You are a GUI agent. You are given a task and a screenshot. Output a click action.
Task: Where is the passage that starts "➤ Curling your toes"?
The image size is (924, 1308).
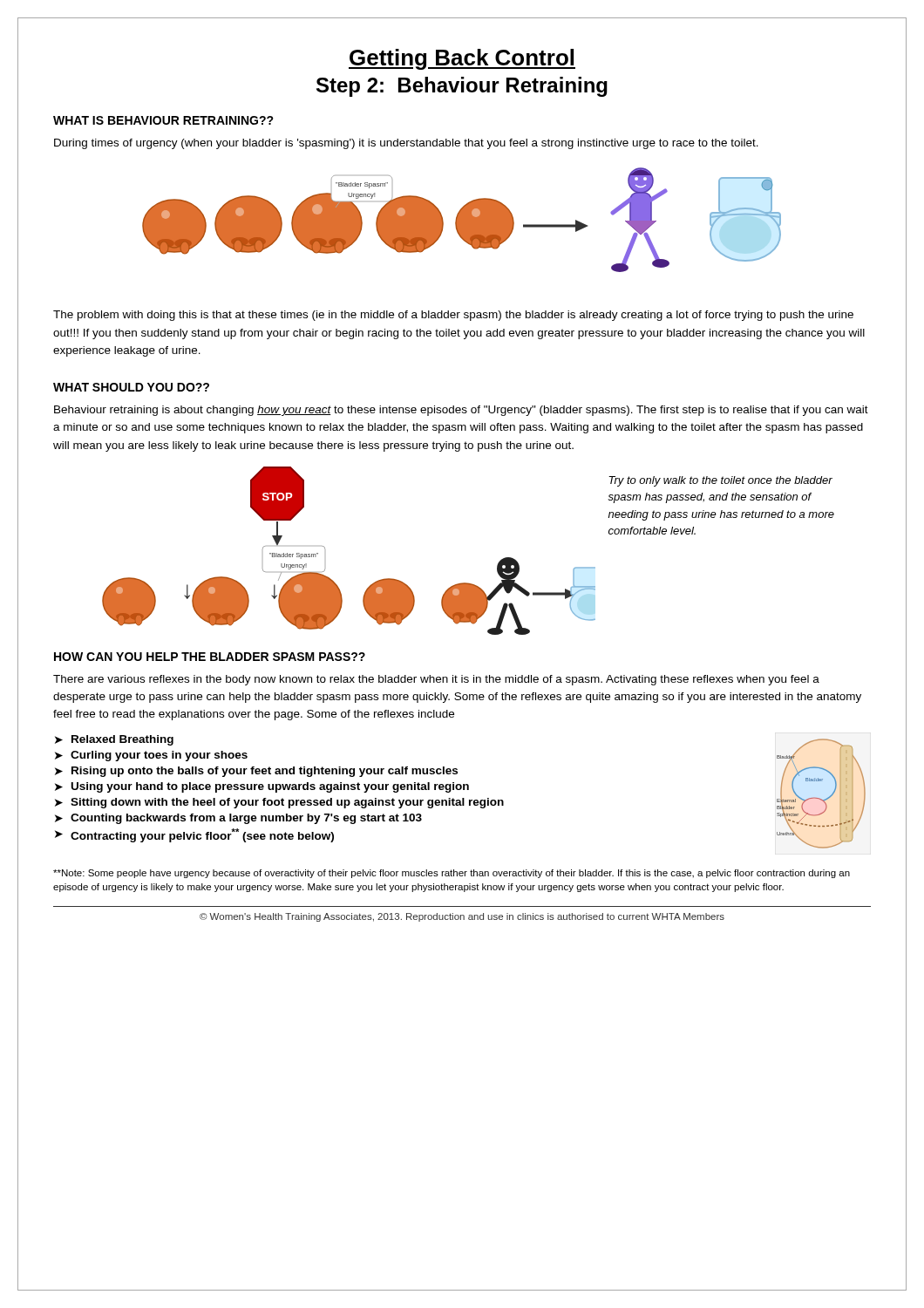pos(150,755)
